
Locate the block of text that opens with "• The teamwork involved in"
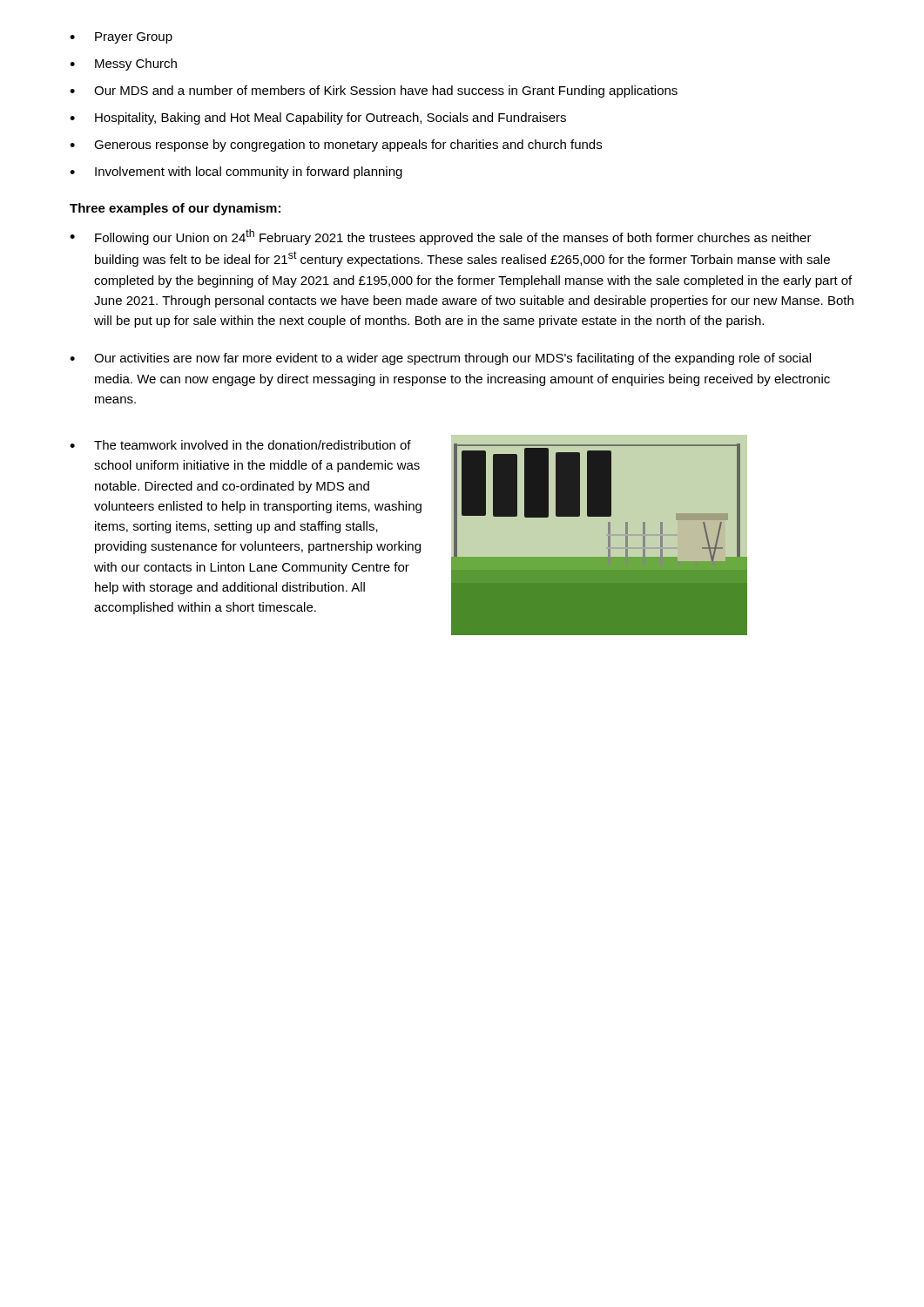(x=462, y=536)
